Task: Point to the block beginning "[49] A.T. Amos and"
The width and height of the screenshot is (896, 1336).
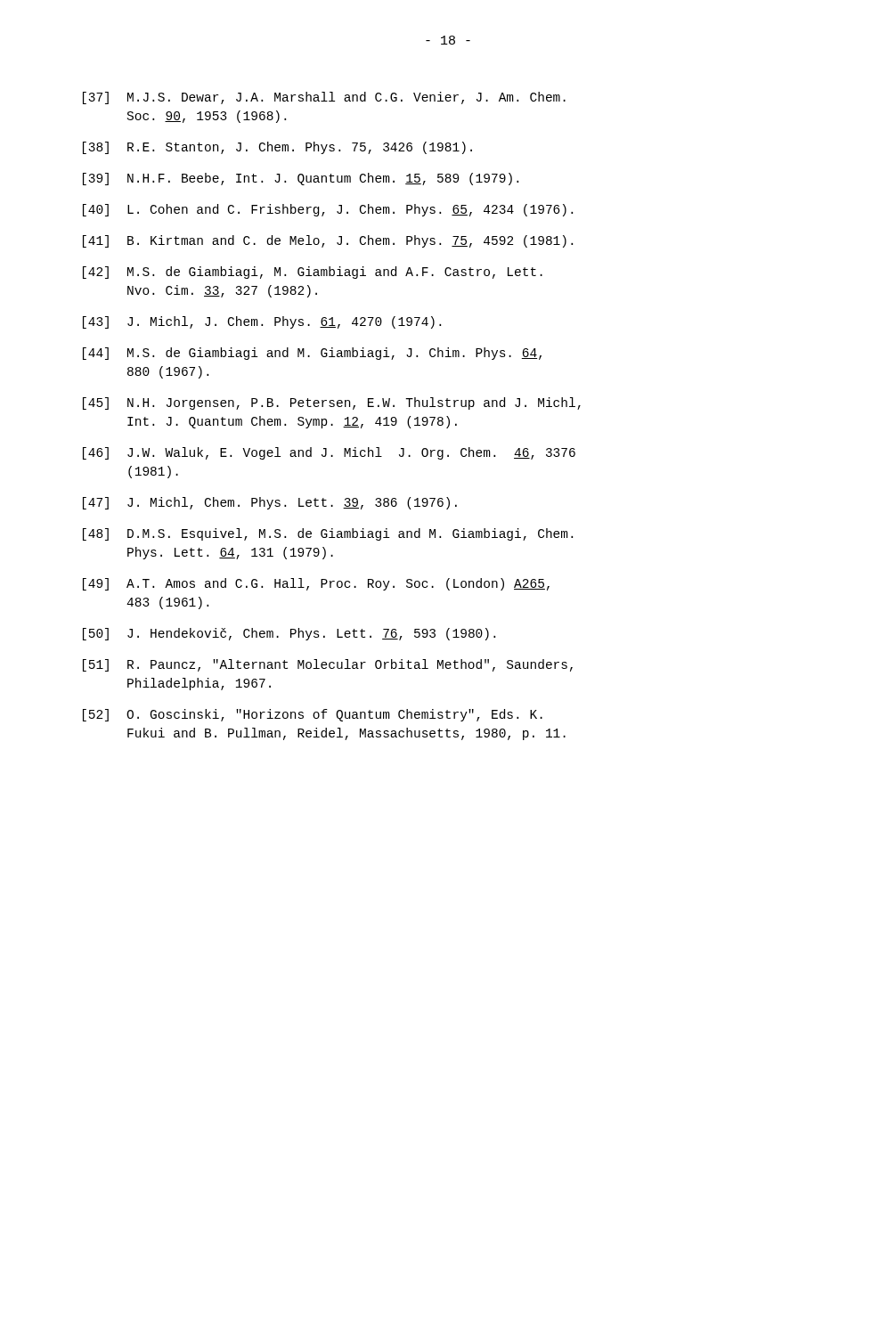Action: click(x=461, y=594)
